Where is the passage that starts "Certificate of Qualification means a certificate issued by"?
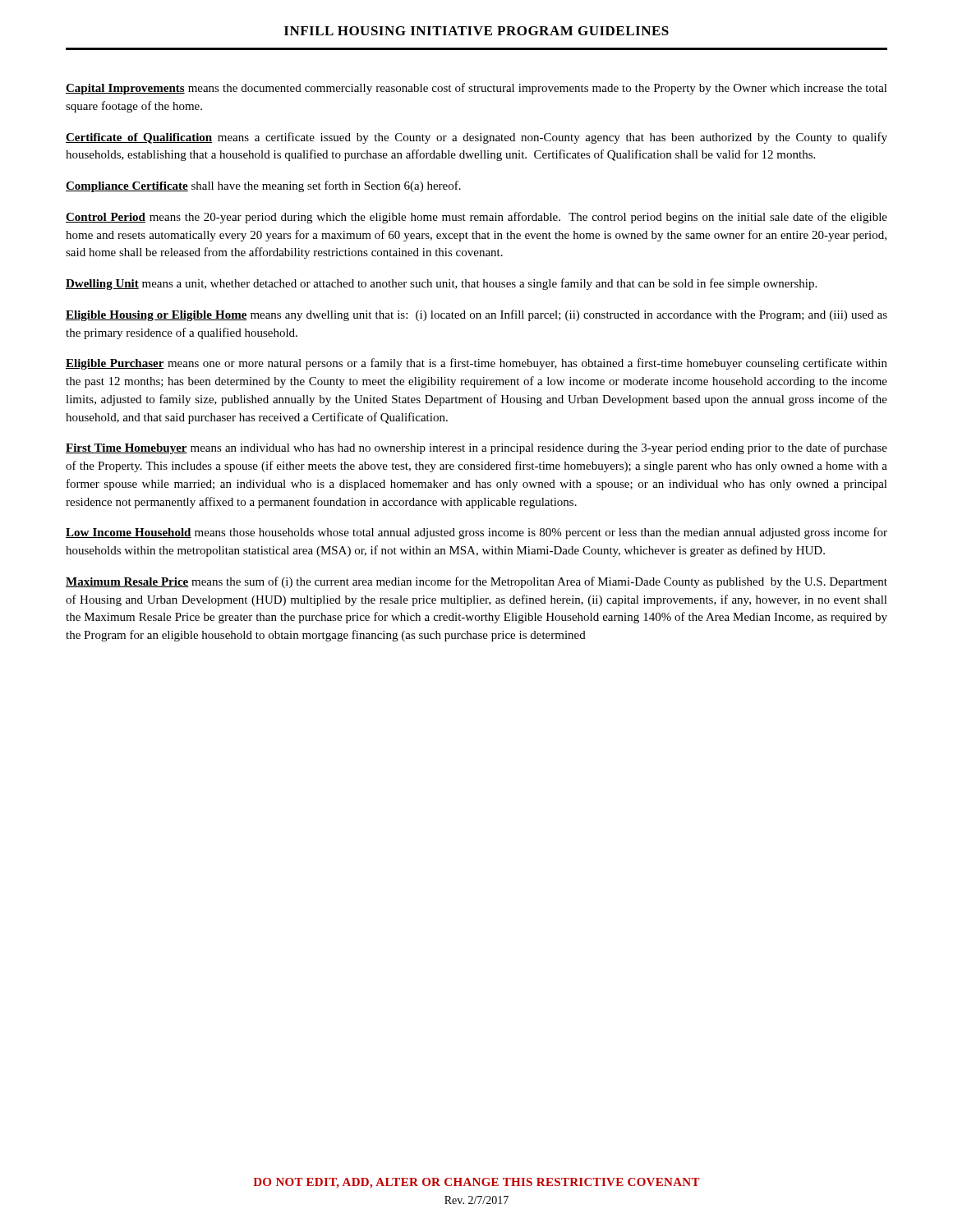This screenshot has width=953, height=1232. click(x=476, y=146)
